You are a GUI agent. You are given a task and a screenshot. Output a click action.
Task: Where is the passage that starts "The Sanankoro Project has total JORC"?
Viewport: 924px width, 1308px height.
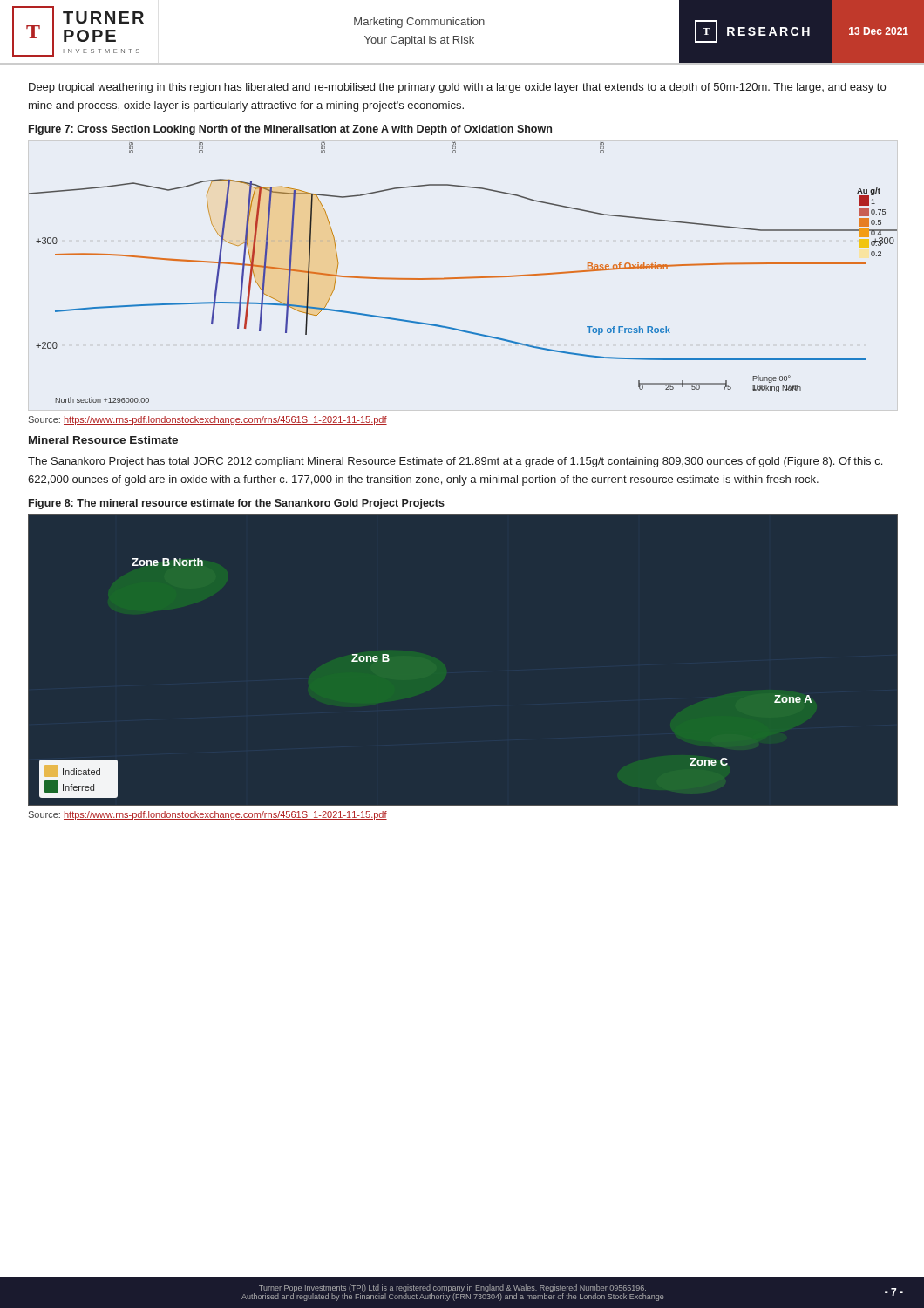pos(456,470)
